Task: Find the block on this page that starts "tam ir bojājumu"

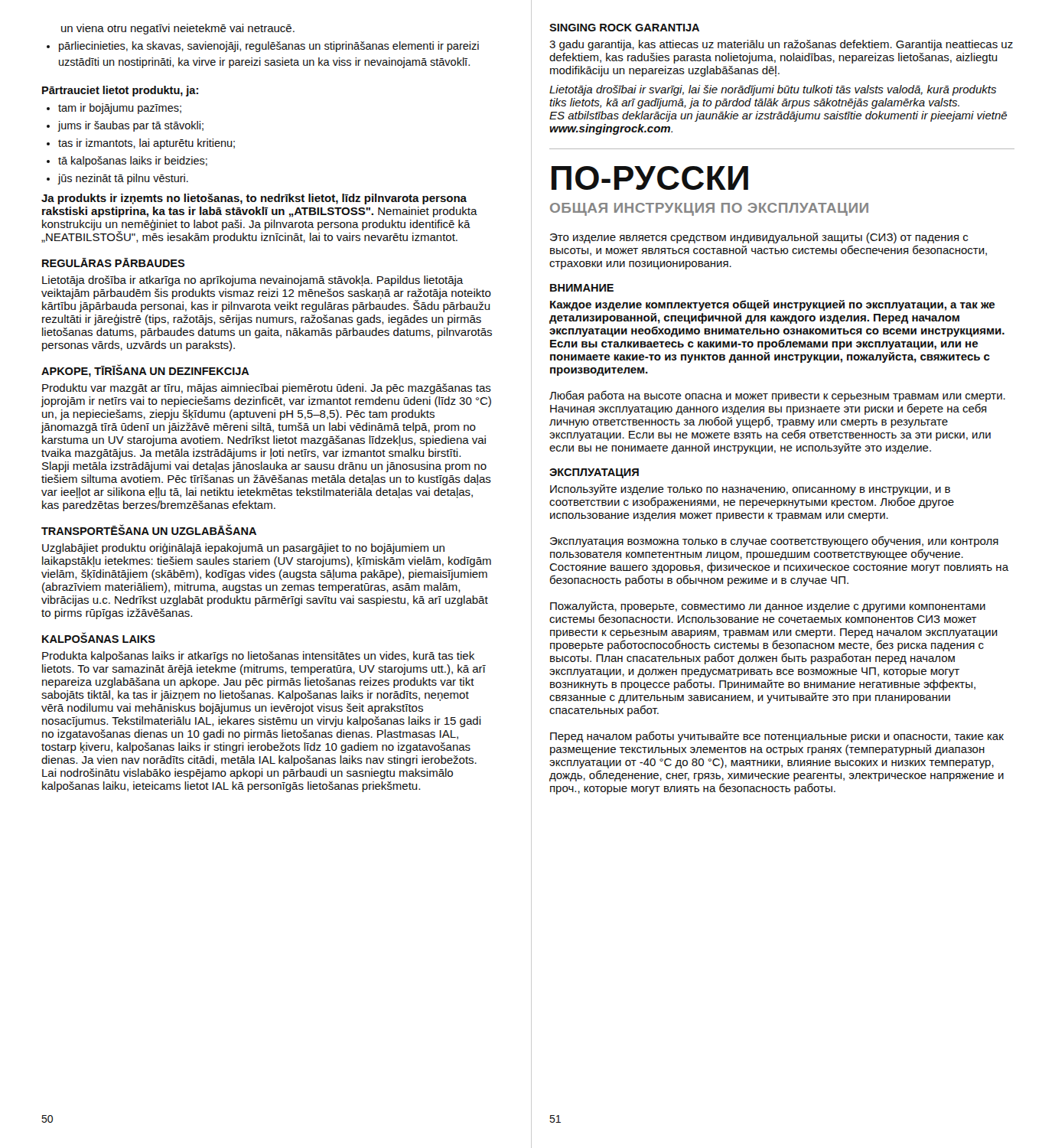Action: 120,108
